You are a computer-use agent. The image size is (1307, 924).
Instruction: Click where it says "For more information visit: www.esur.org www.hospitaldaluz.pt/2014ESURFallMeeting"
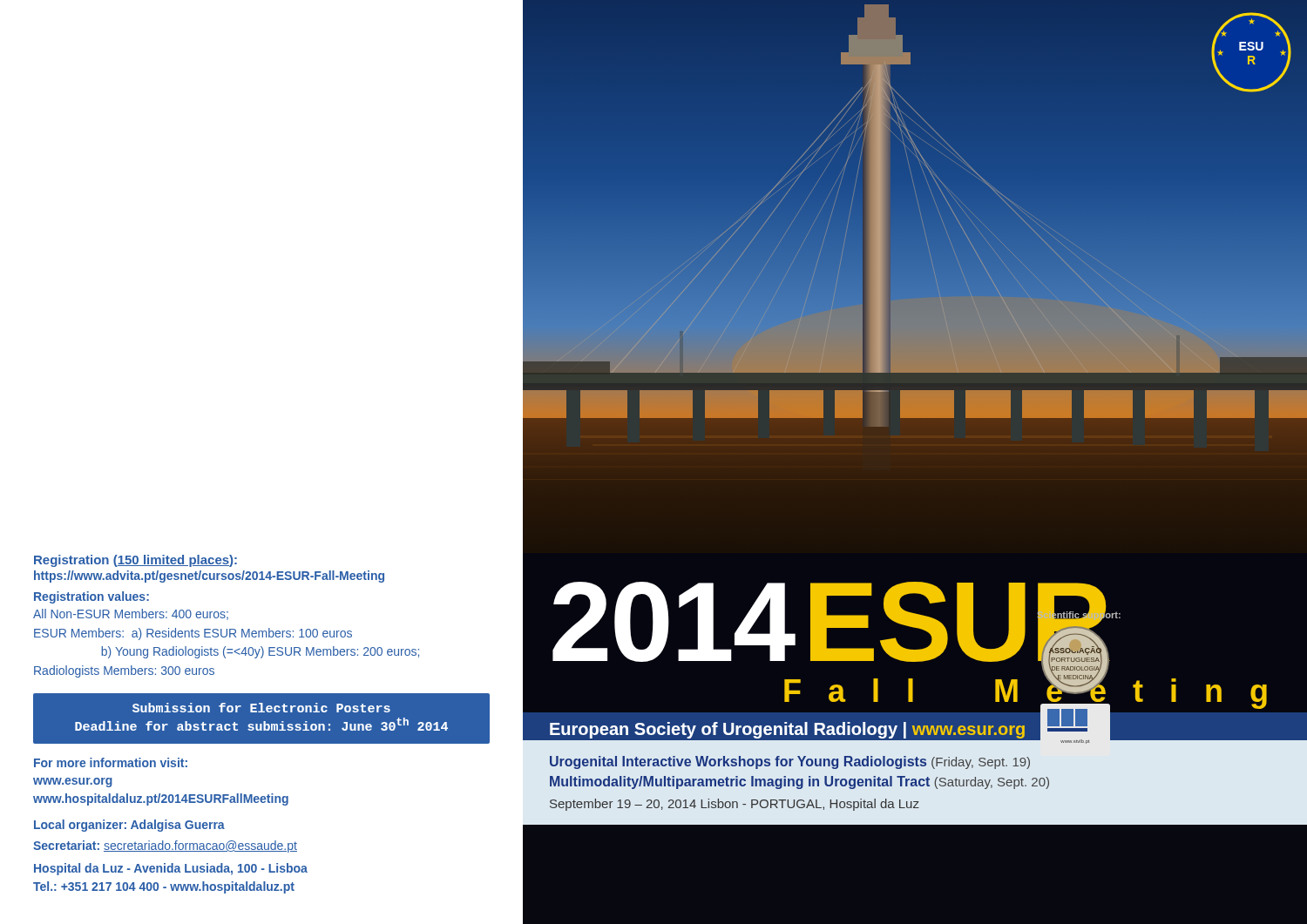pyautogui.click(x=111, y=762)
